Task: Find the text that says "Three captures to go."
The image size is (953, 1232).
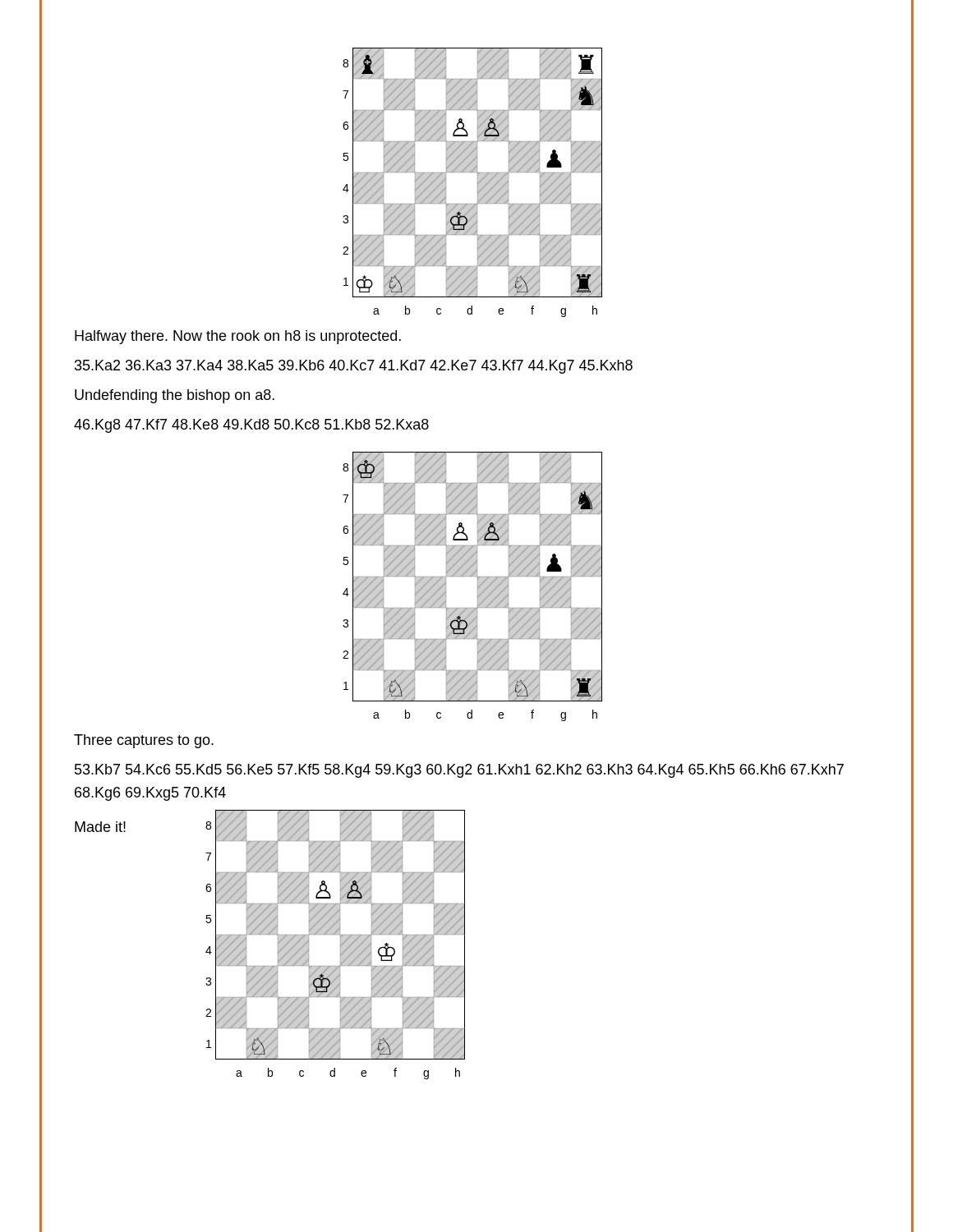Action: point(144,741)
